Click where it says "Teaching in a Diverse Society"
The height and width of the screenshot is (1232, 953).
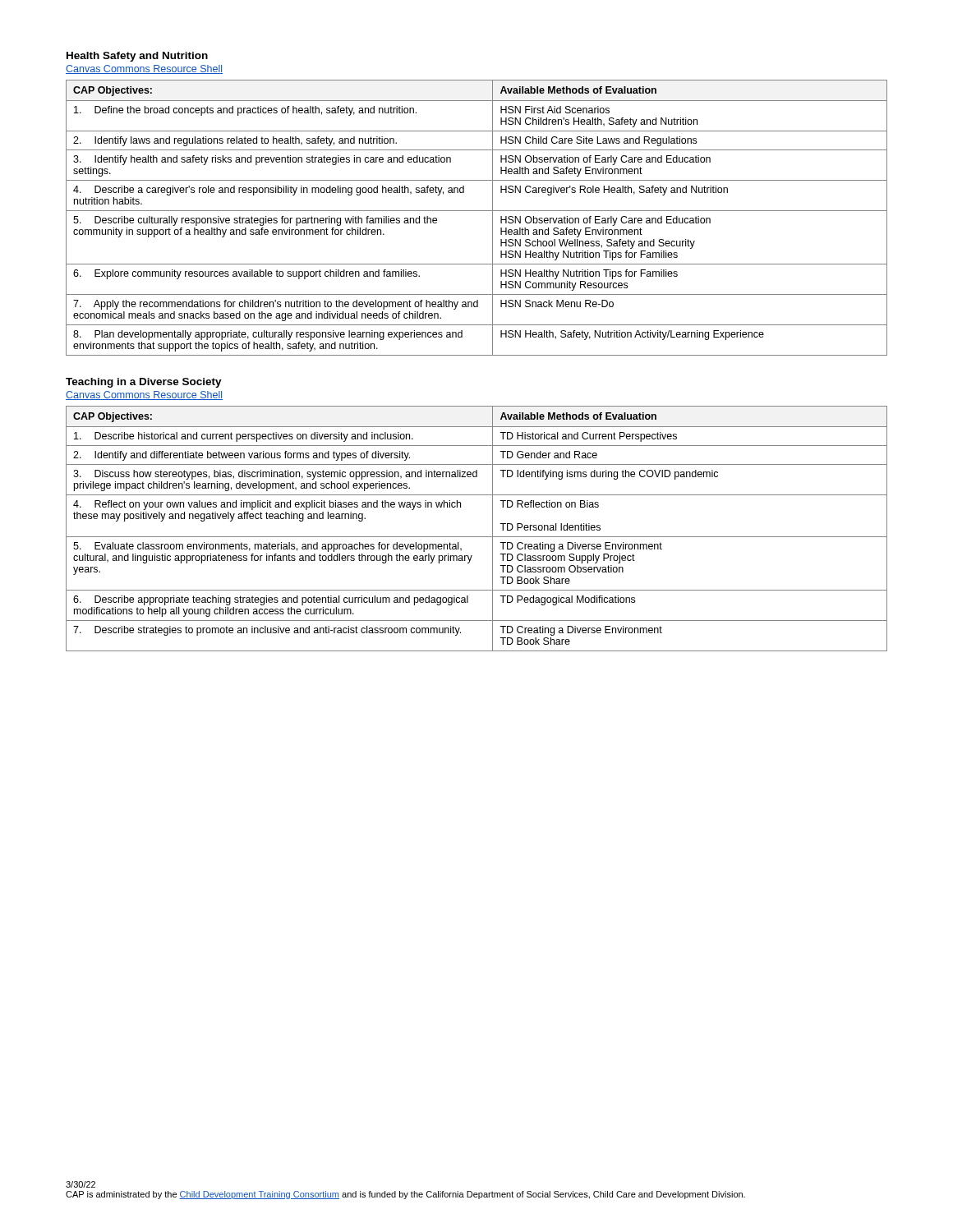pyautogui.click(x=144, y=382)
